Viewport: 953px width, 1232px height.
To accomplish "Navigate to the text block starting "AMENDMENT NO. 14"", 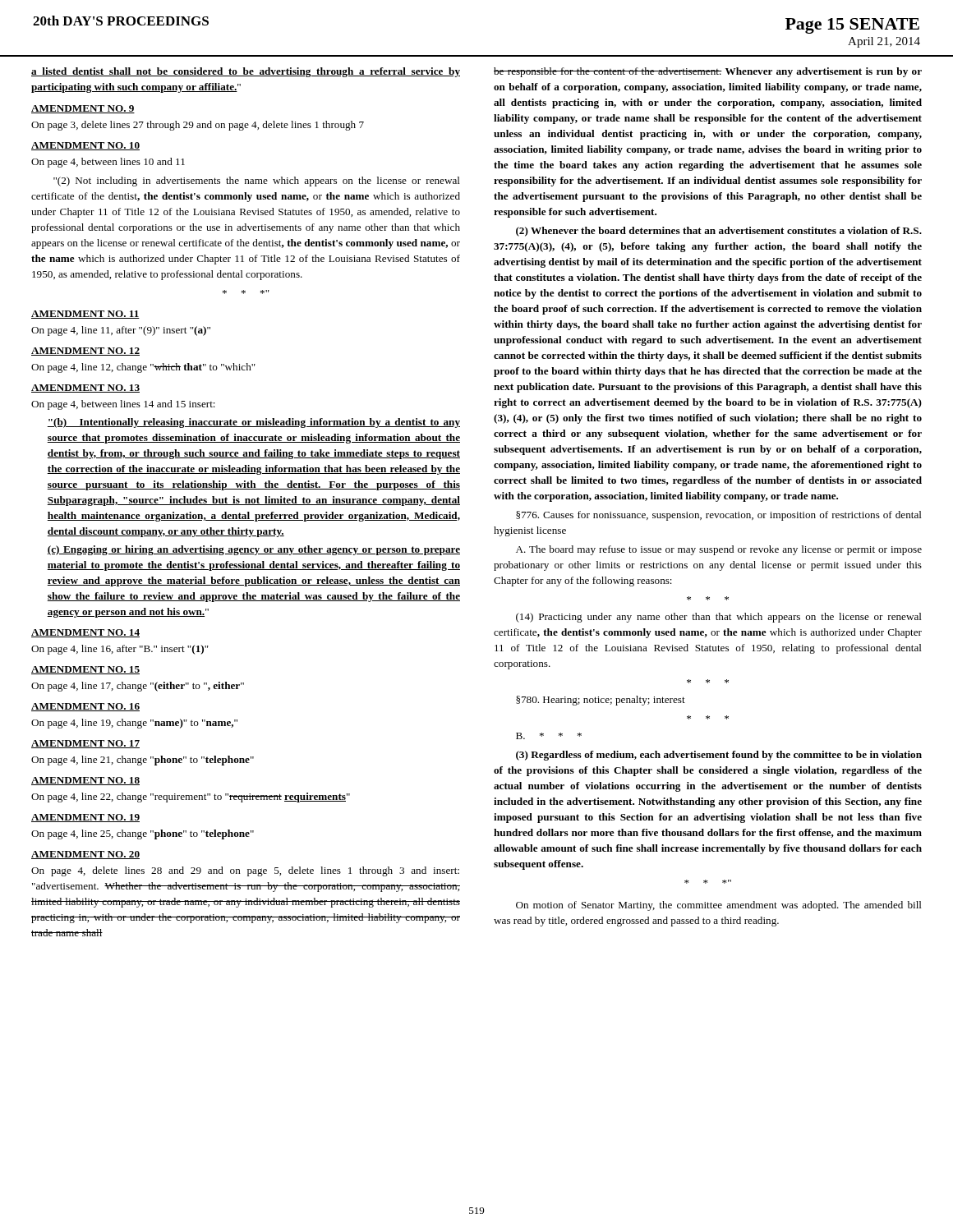I will pyautogui.click(x=85, y=632).
